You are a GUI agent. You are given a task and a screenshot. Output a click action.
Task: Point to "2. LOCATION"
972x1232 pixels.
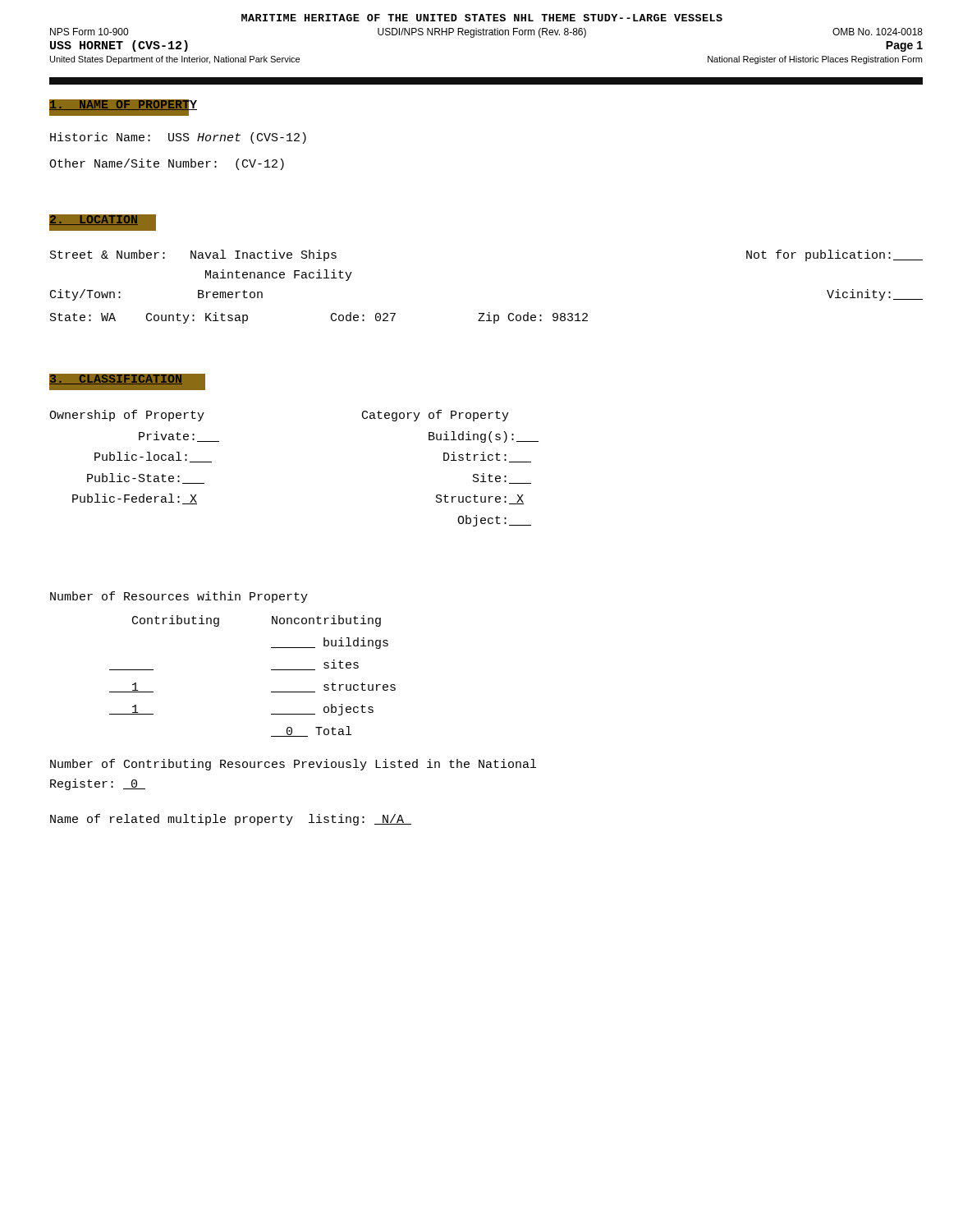[x=103, y=221]
